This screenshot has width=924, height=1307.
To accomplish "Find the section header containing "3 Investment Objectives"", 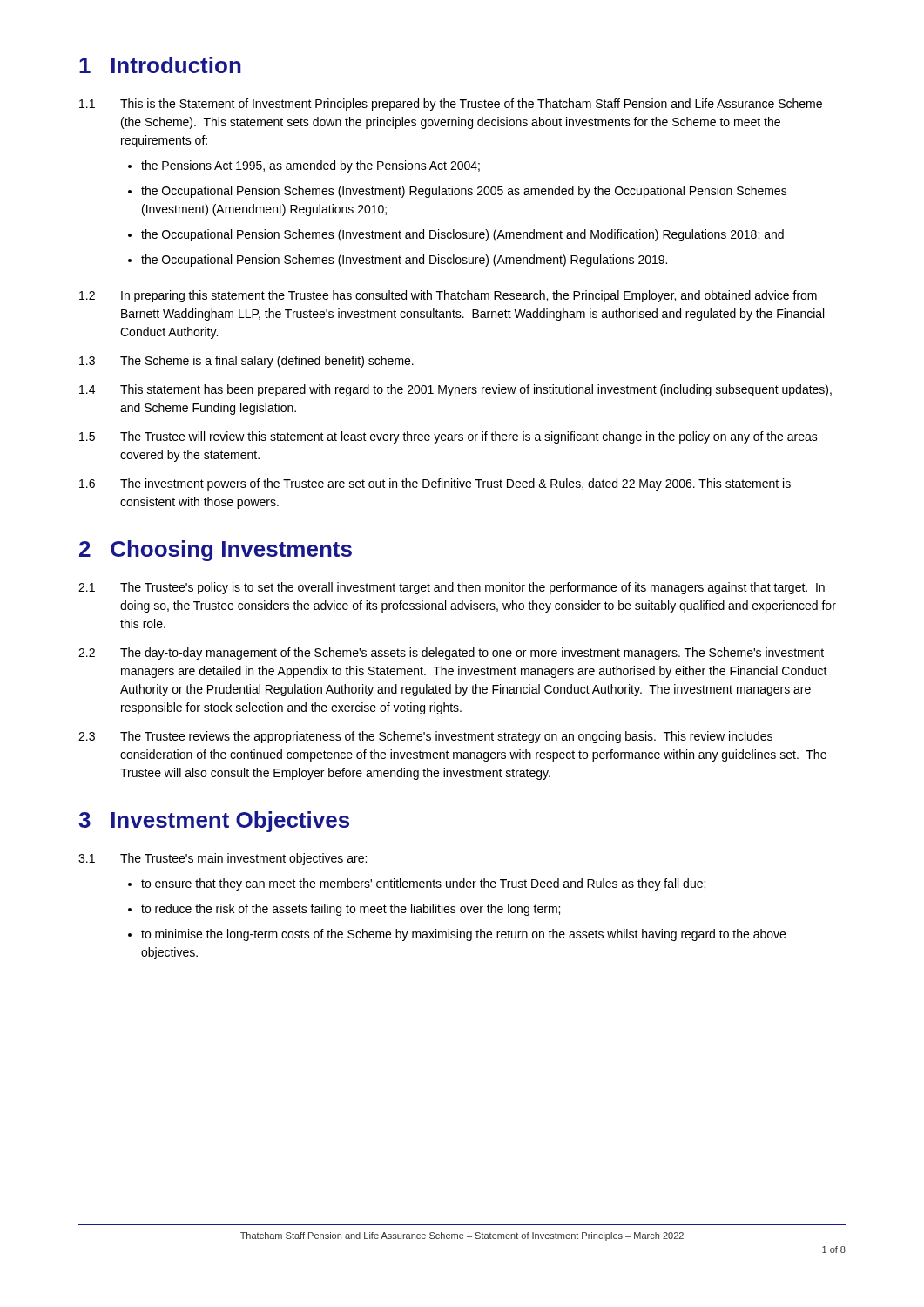I will tap(214, 822).
